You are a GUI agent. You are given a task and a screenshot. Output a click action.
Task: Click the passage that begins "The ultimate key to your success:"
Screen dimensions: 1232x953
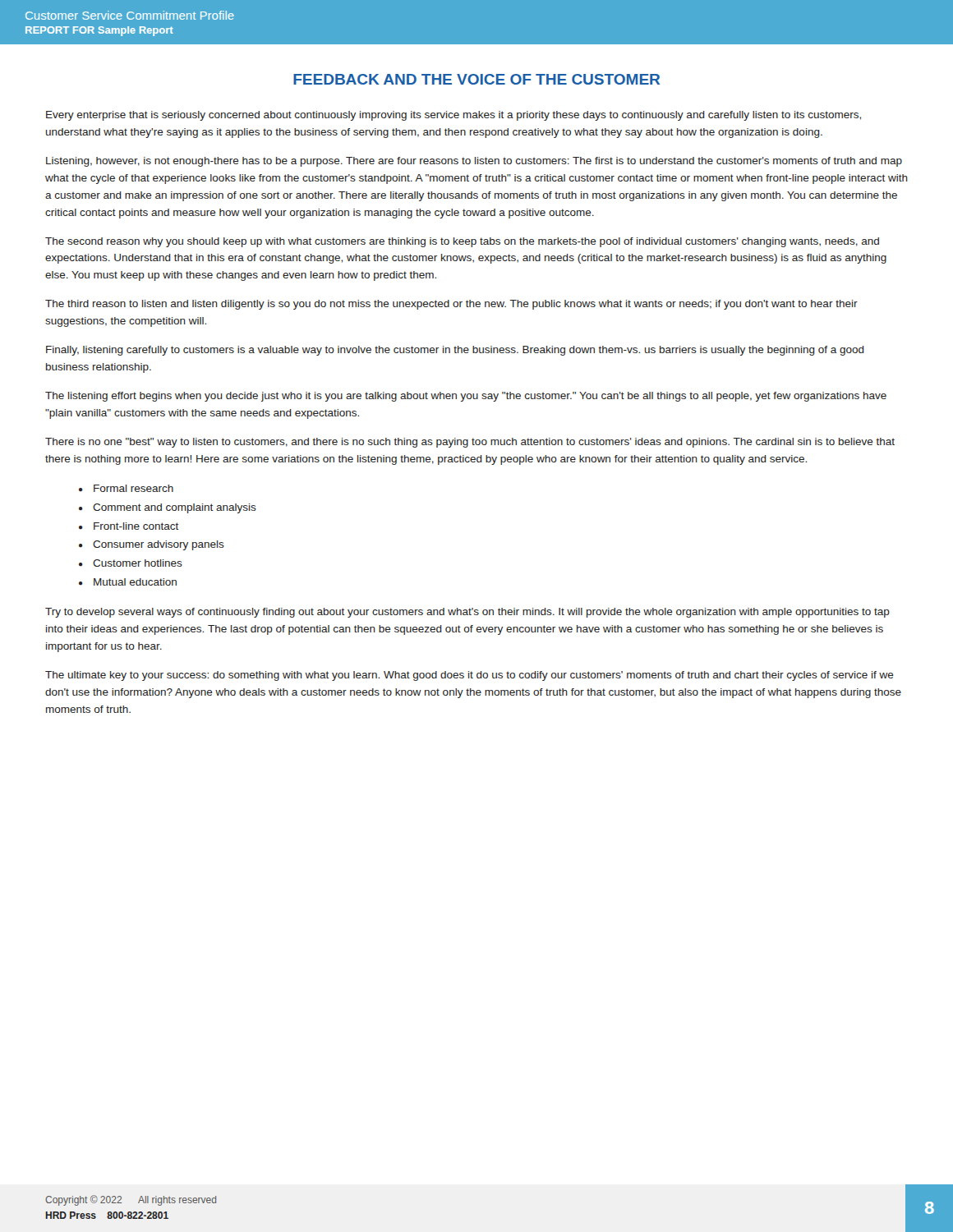(473, 692)
